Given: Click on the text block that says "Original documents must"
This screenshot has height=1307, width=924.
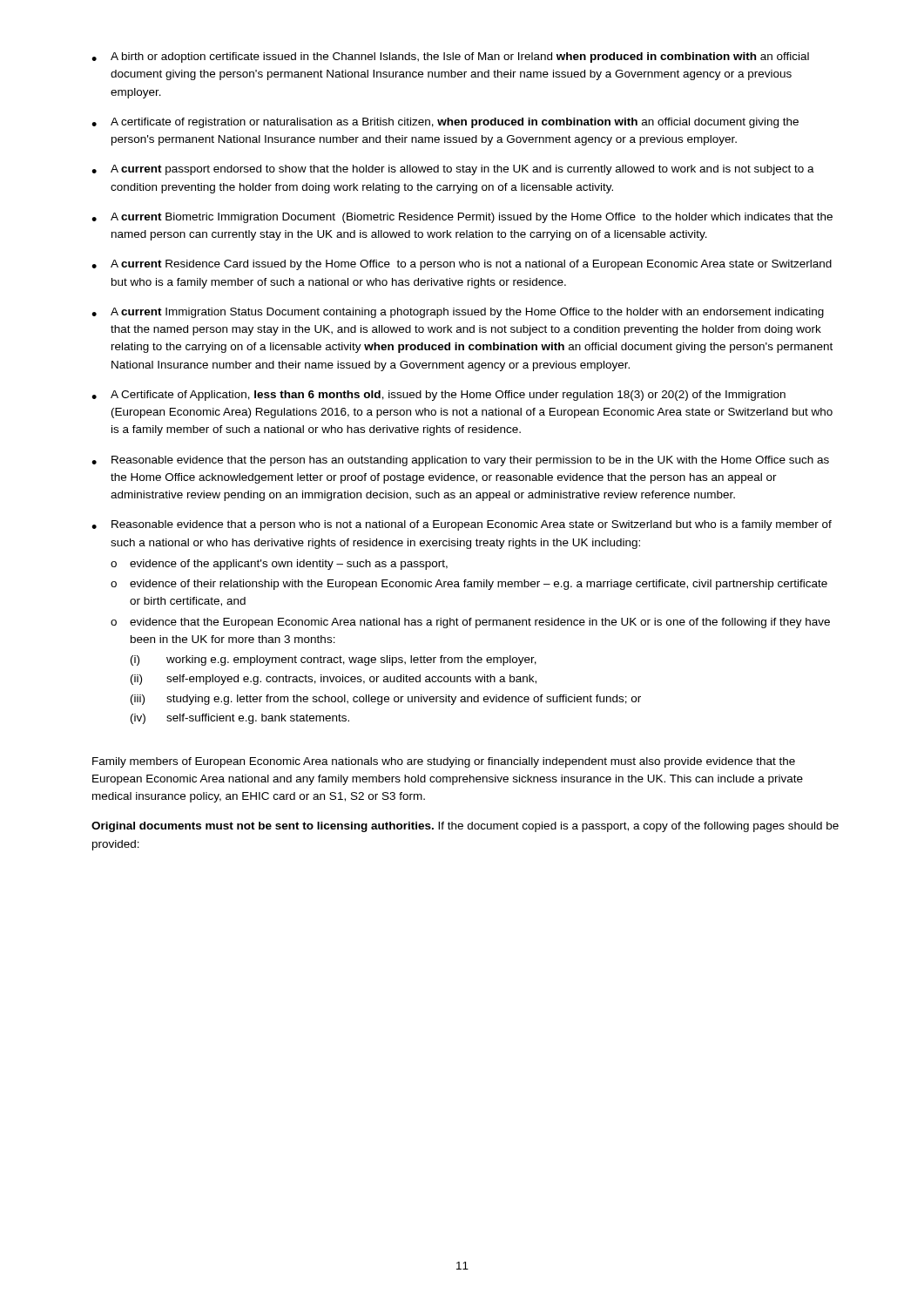Looking at the screenshot, I should [x=465, y=835].
